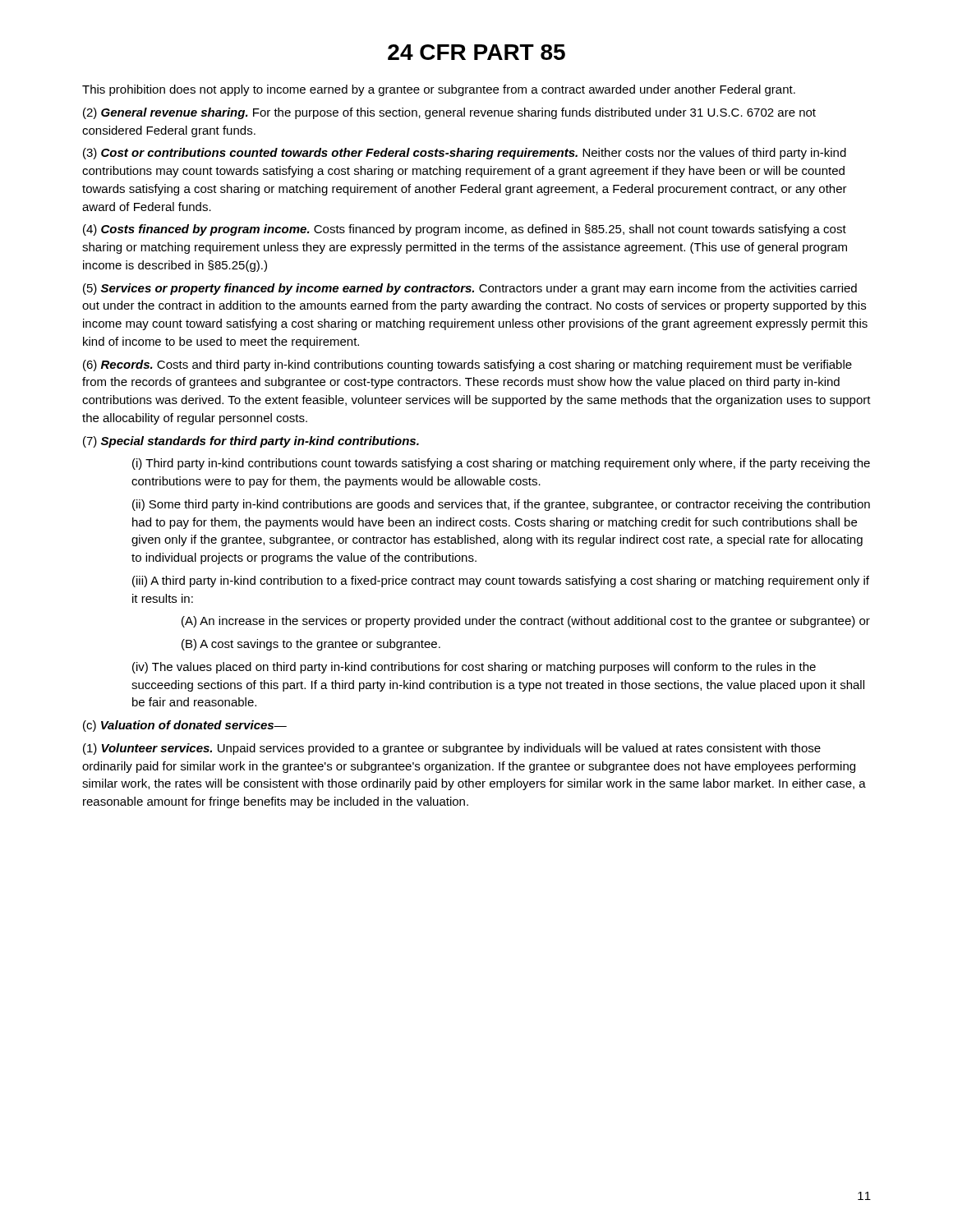Screen dimensions: 1232x953
Task: Locate the text block that reads "(1) Volunteer services."
Action: pos(474,774)
